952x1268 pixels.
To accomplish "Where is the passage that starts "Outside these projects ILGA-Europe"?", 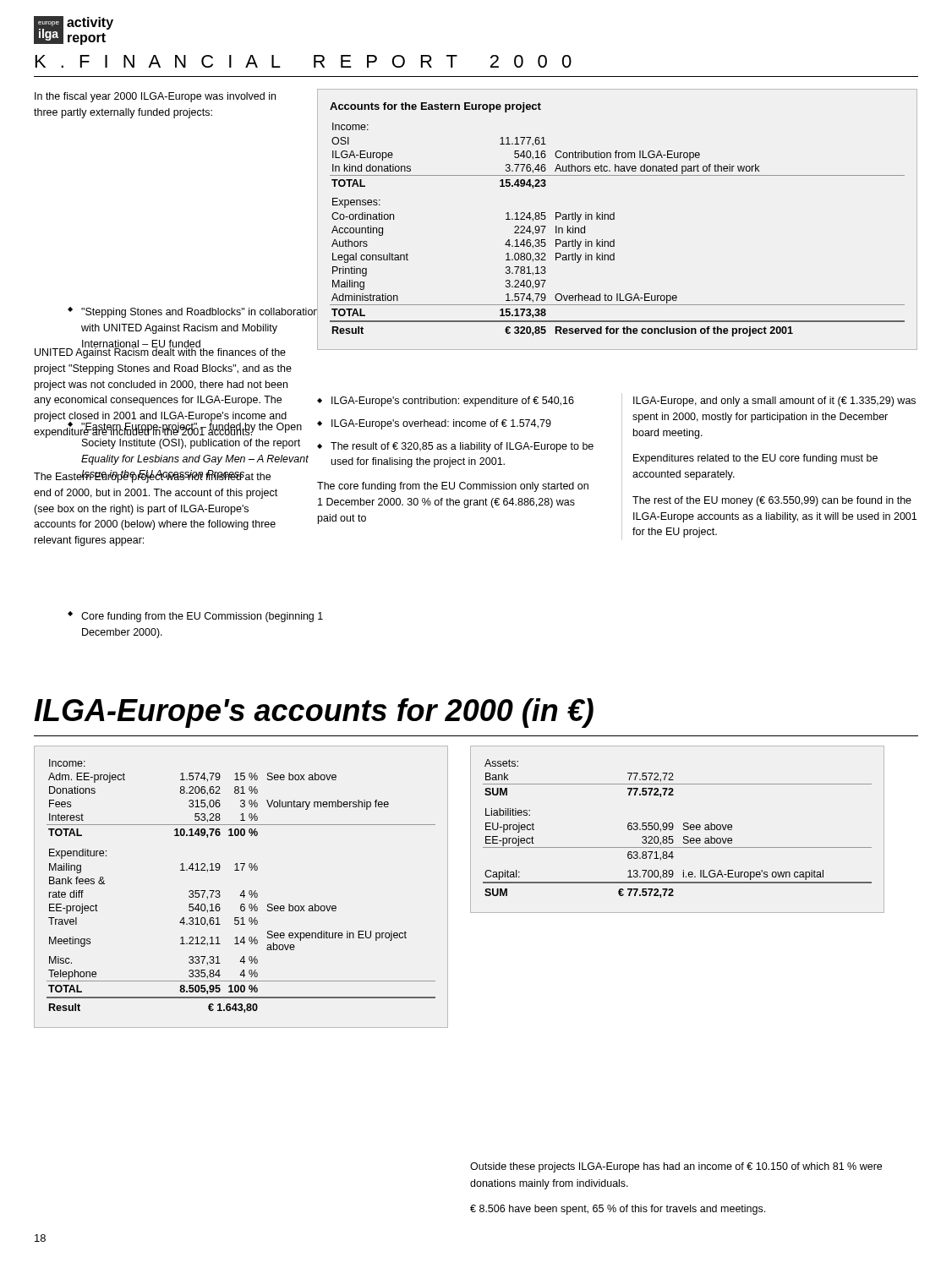I will [676, 1175].
